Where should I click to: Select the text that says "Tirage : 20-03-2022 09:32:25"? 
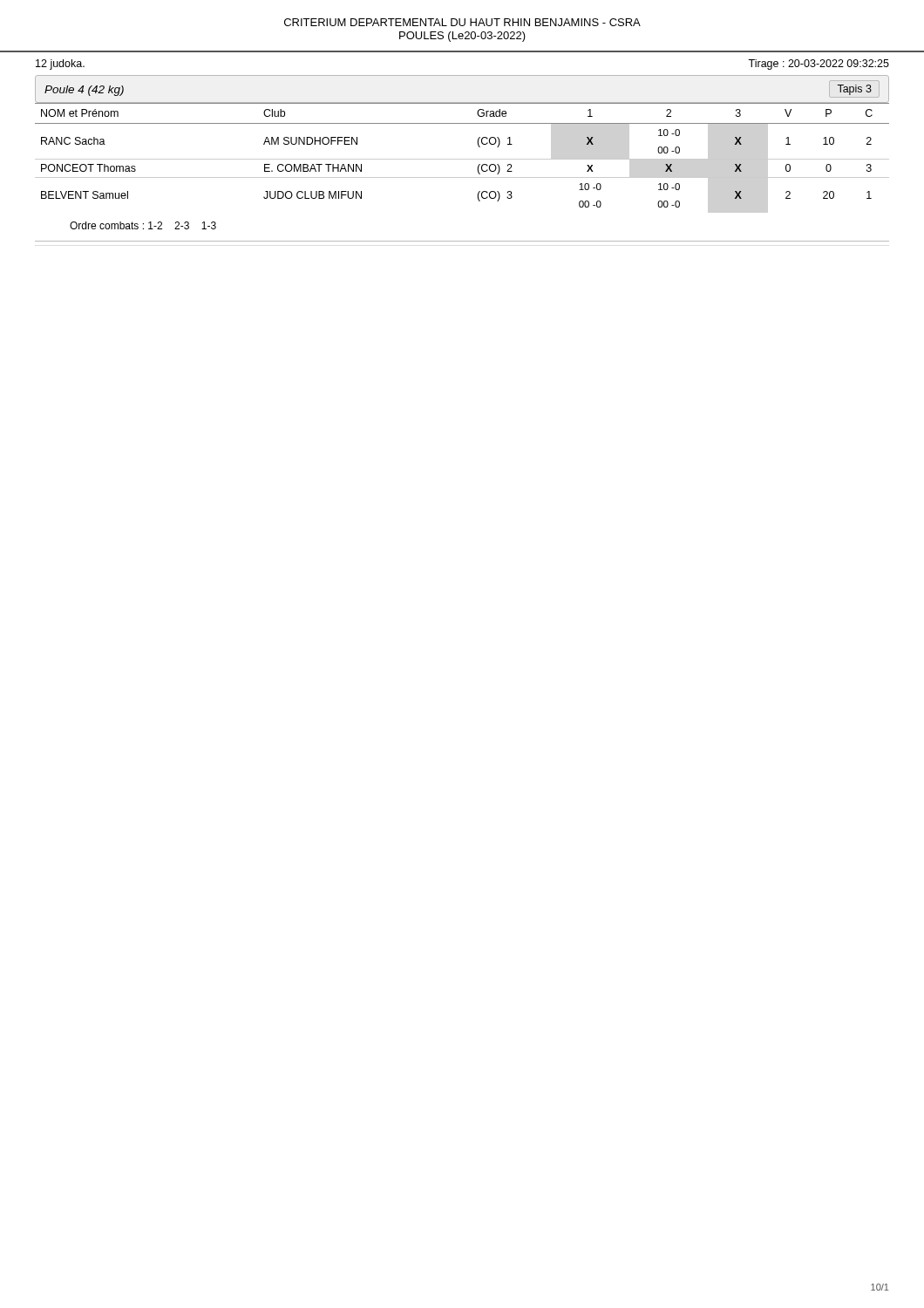[x=819, y=64]
